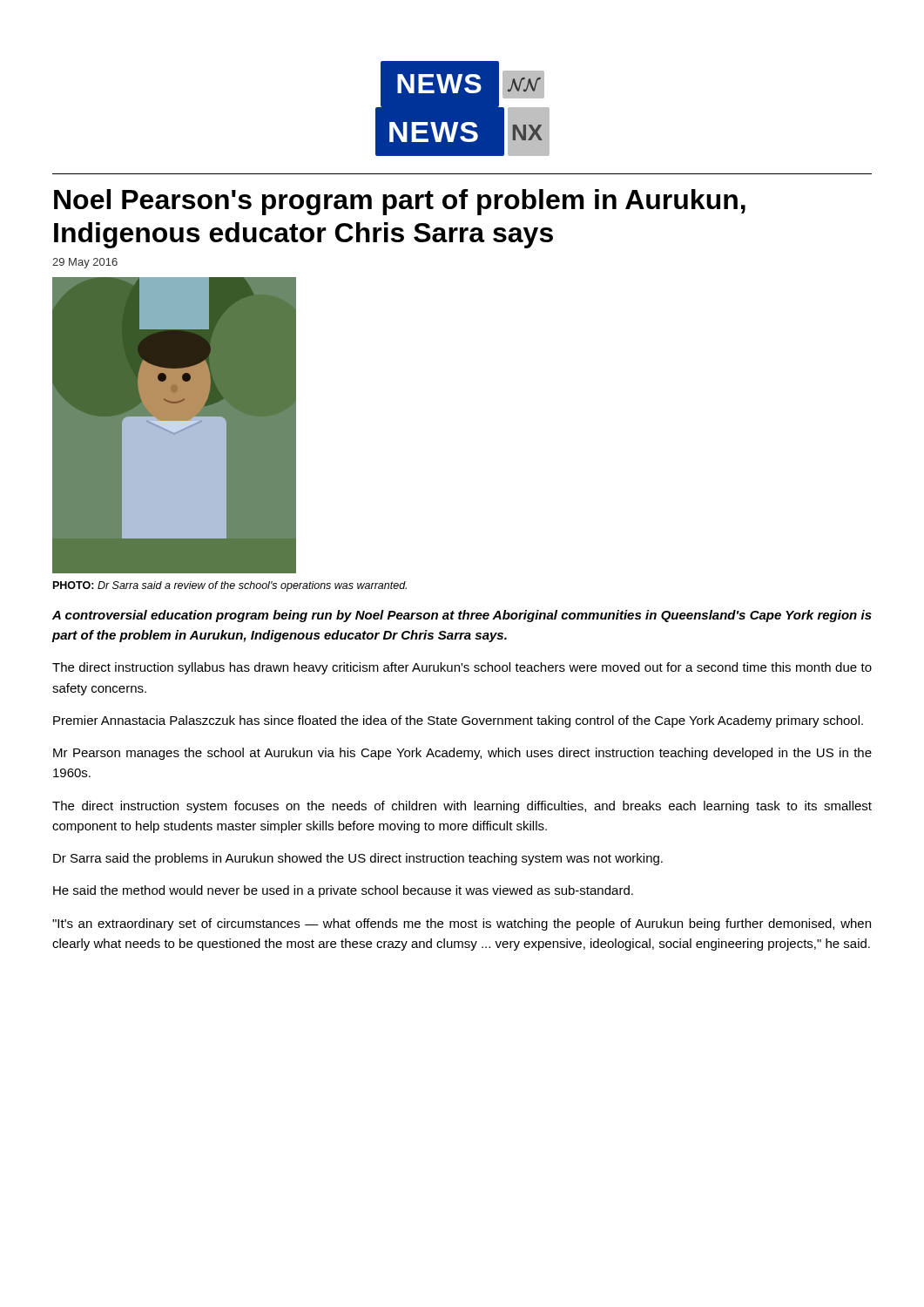Locate the text block that reads "Dr Sarra said the problems"

point(358,858)
